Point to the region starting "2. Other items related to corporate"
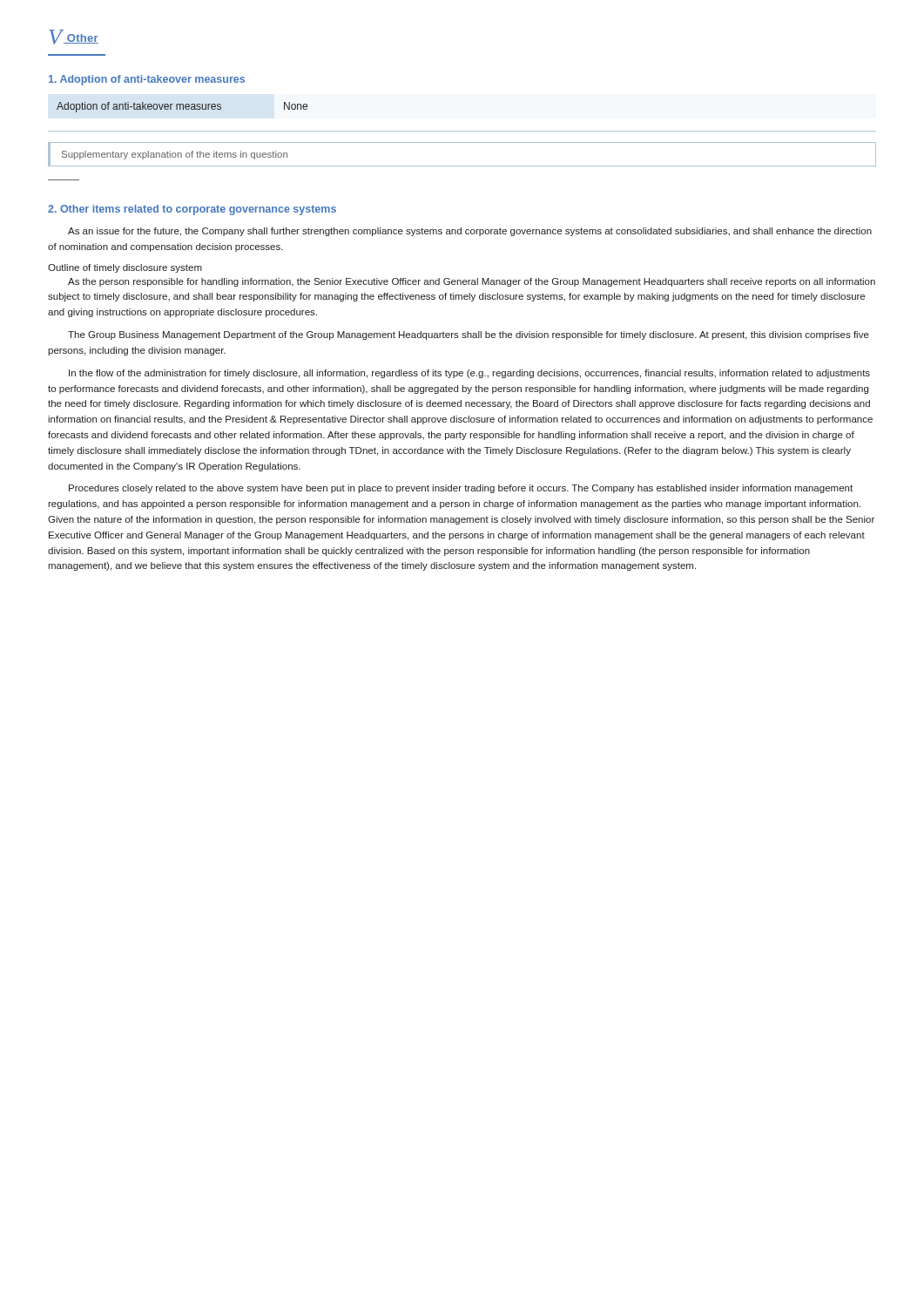Screen dimensions: 1307x924 coord(192,209)
